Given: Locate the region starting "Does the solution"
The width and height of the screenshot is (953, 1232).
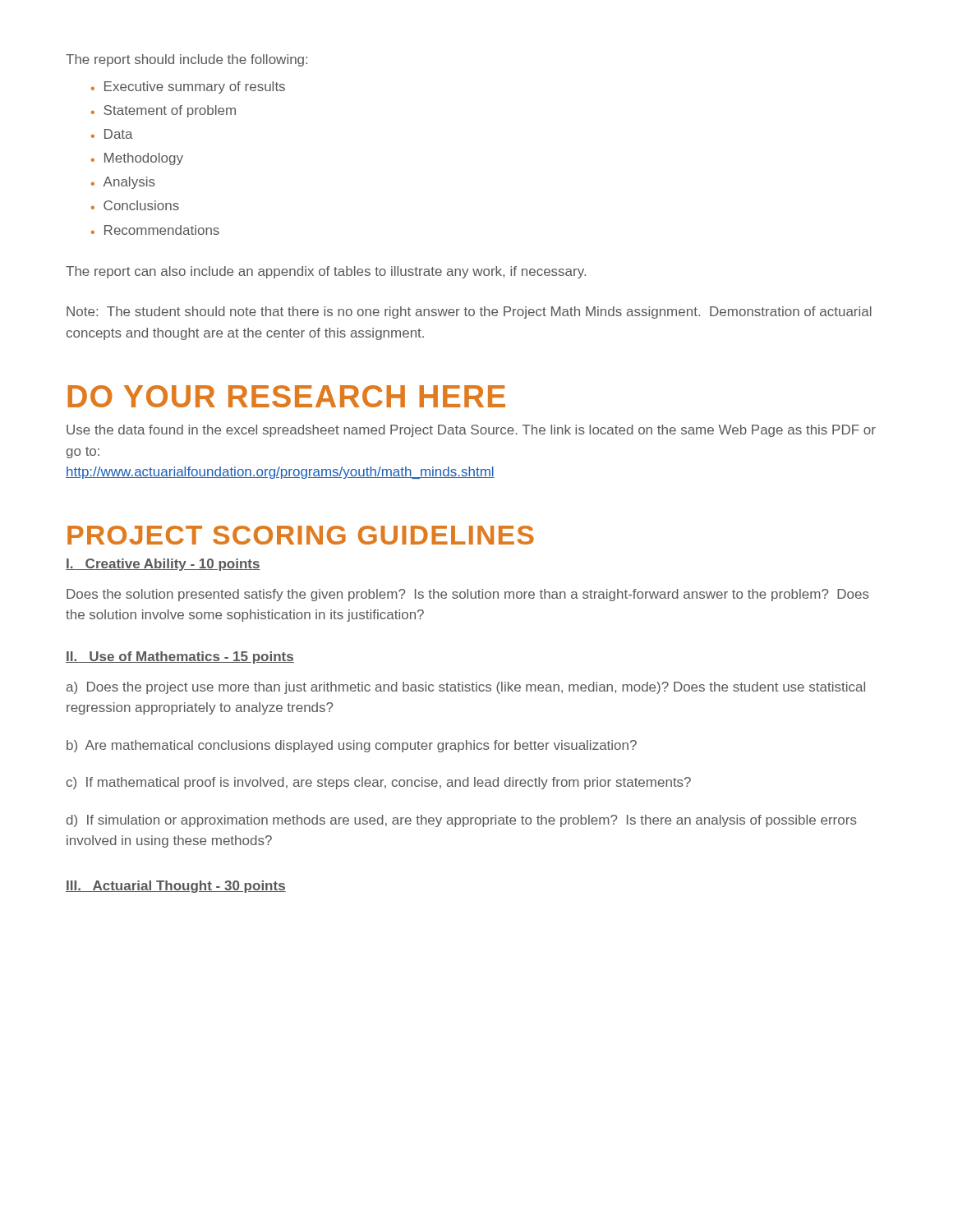Looking at the screenshot, I should point(467,605).
